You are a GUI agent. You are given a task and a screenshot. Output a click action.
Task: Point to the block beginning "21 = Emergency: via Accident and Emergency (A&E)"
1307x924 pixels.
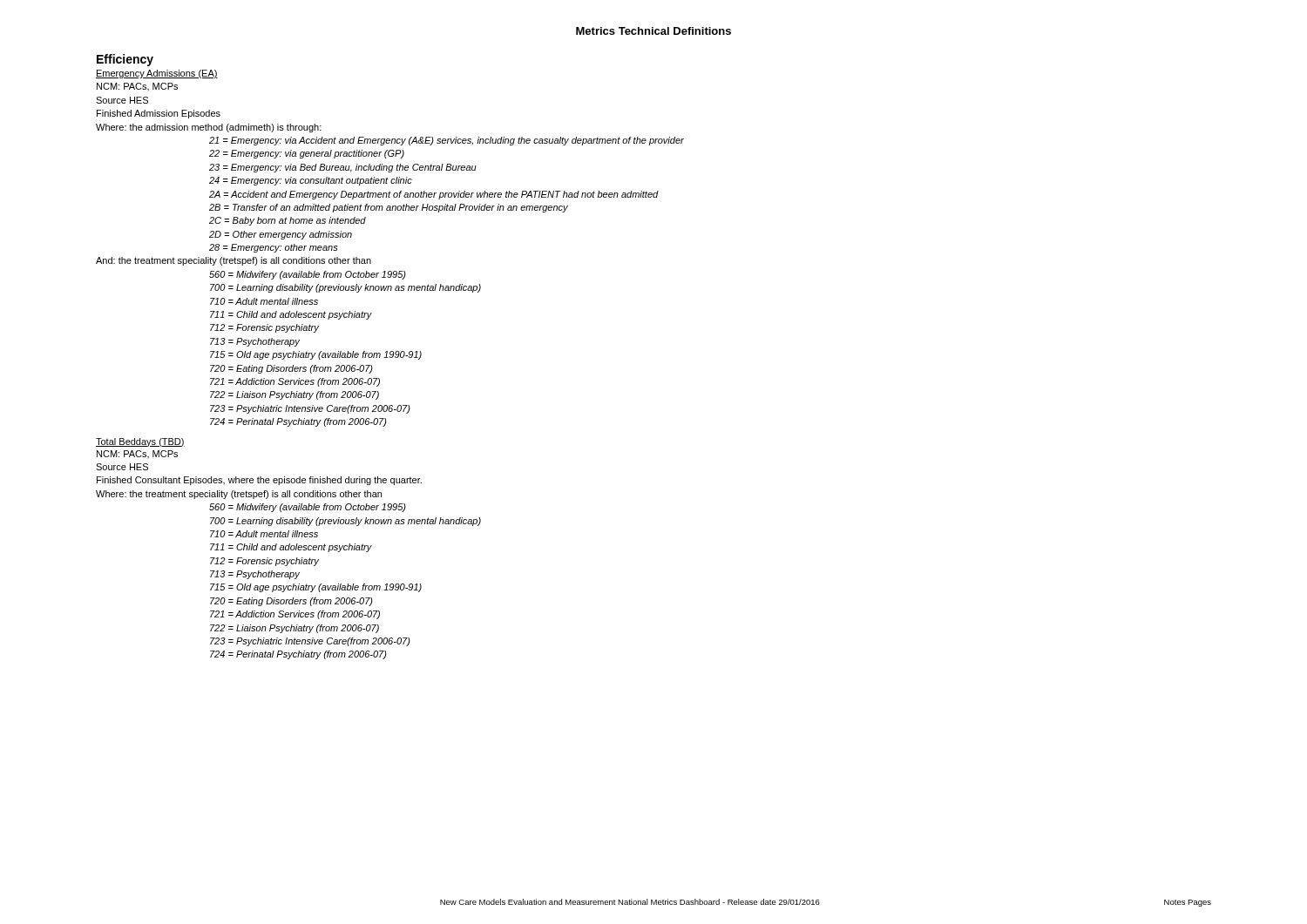point(446,140)
